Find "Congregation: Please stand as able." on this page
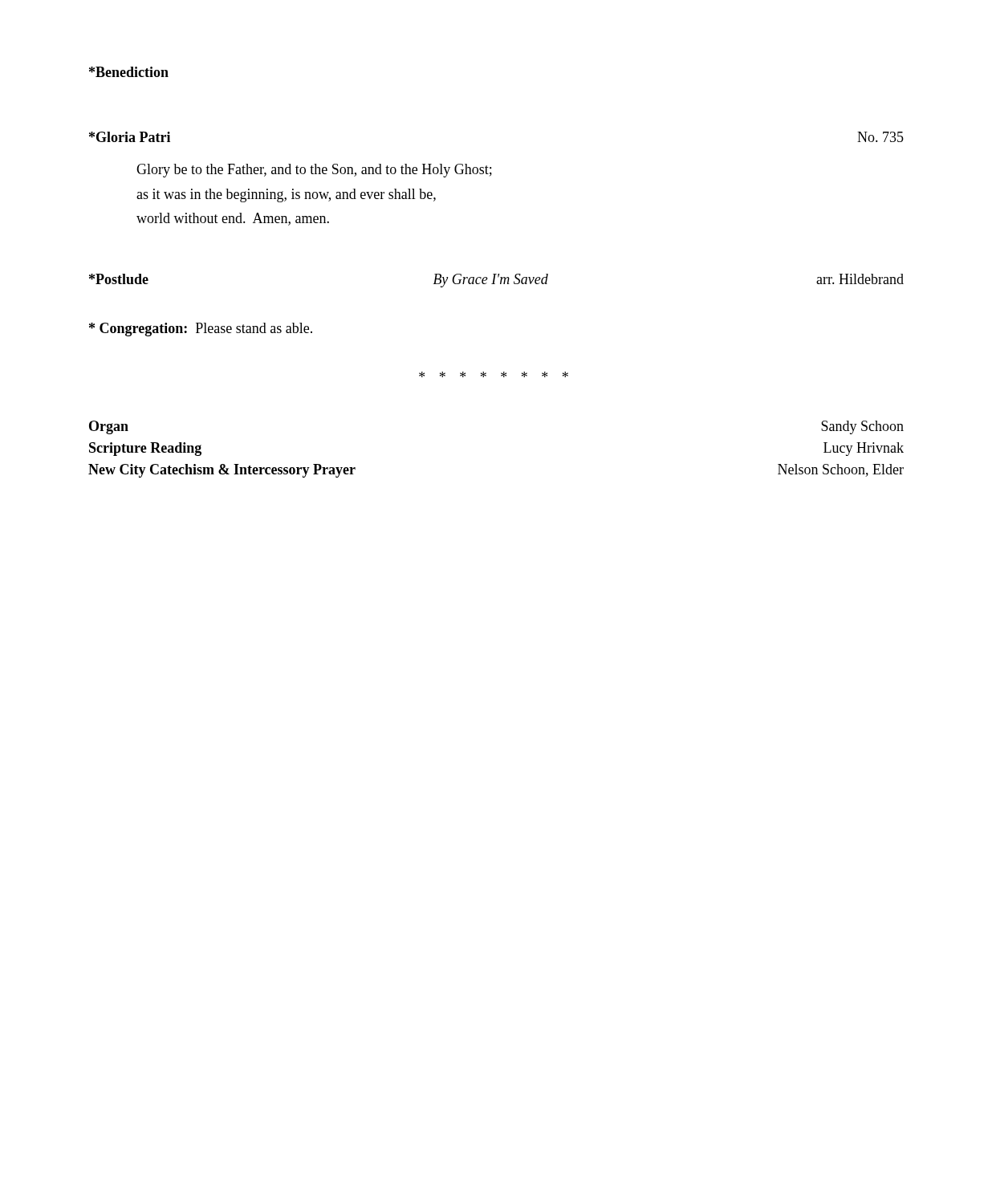 click(x=201, y=328)
